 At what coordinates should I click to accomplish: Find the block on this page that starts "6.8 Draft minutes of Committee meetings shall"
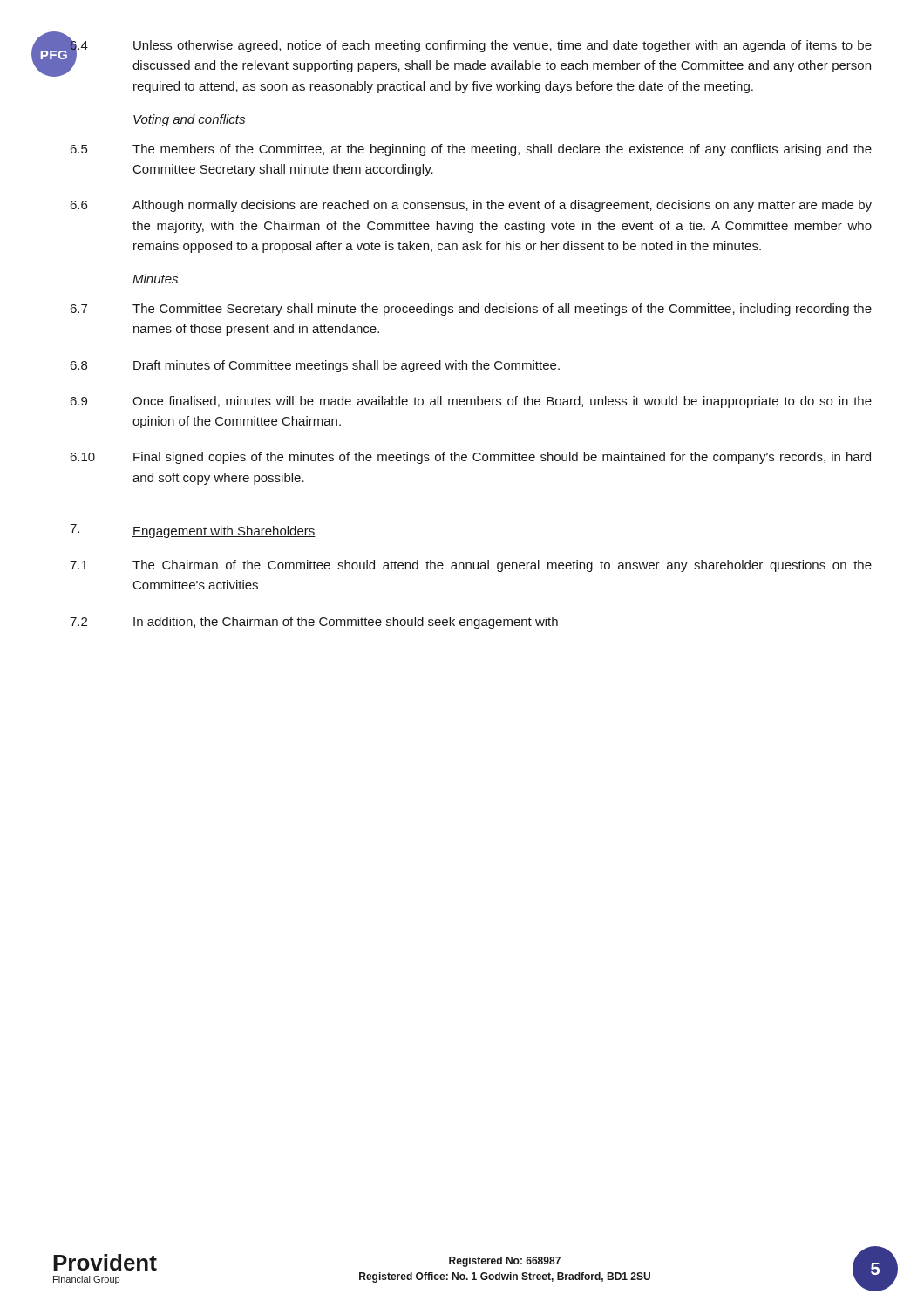click(x=471, y=365)
